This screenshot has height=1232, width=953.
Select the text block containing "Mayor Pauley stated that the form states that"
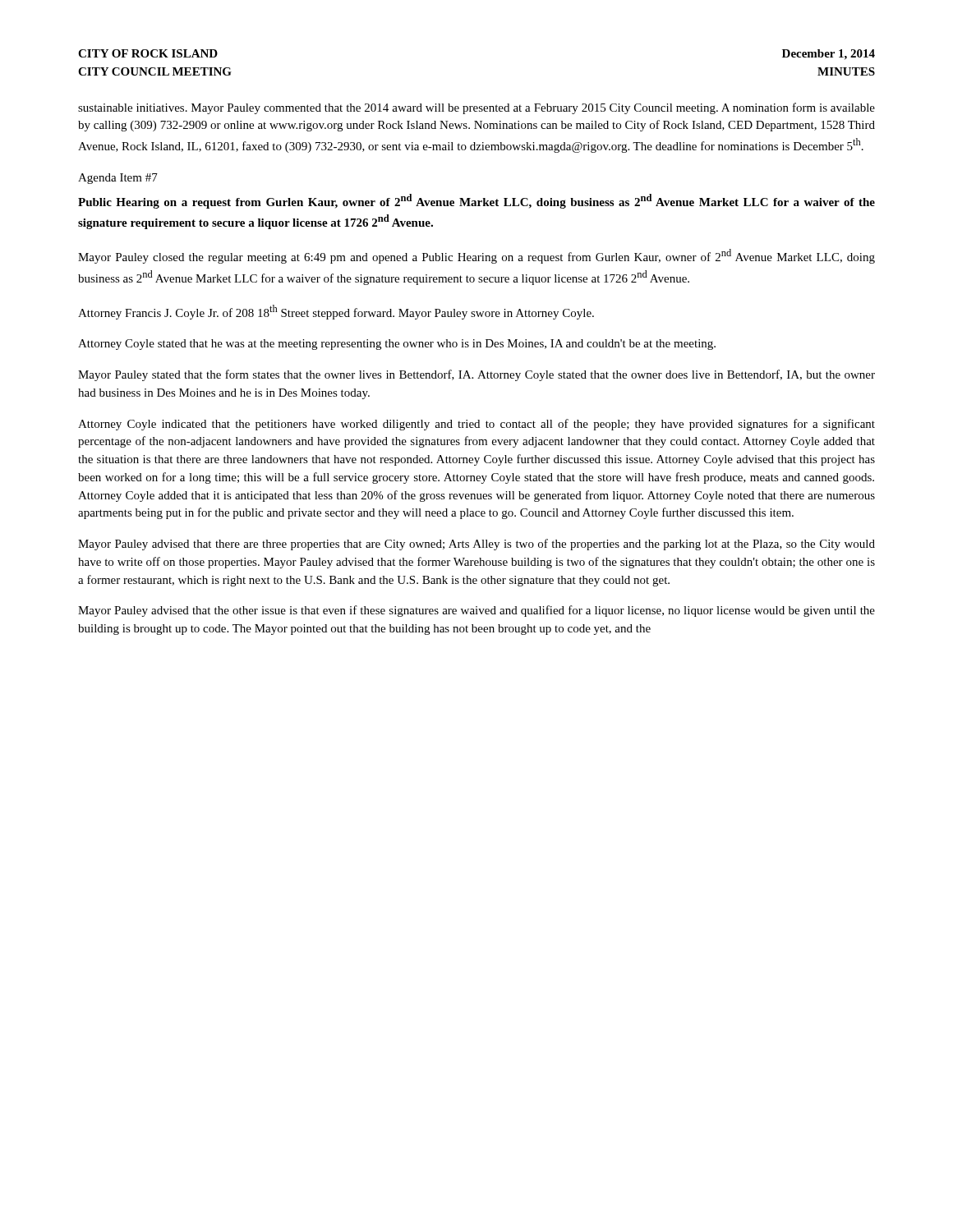(x=476, y=383)
